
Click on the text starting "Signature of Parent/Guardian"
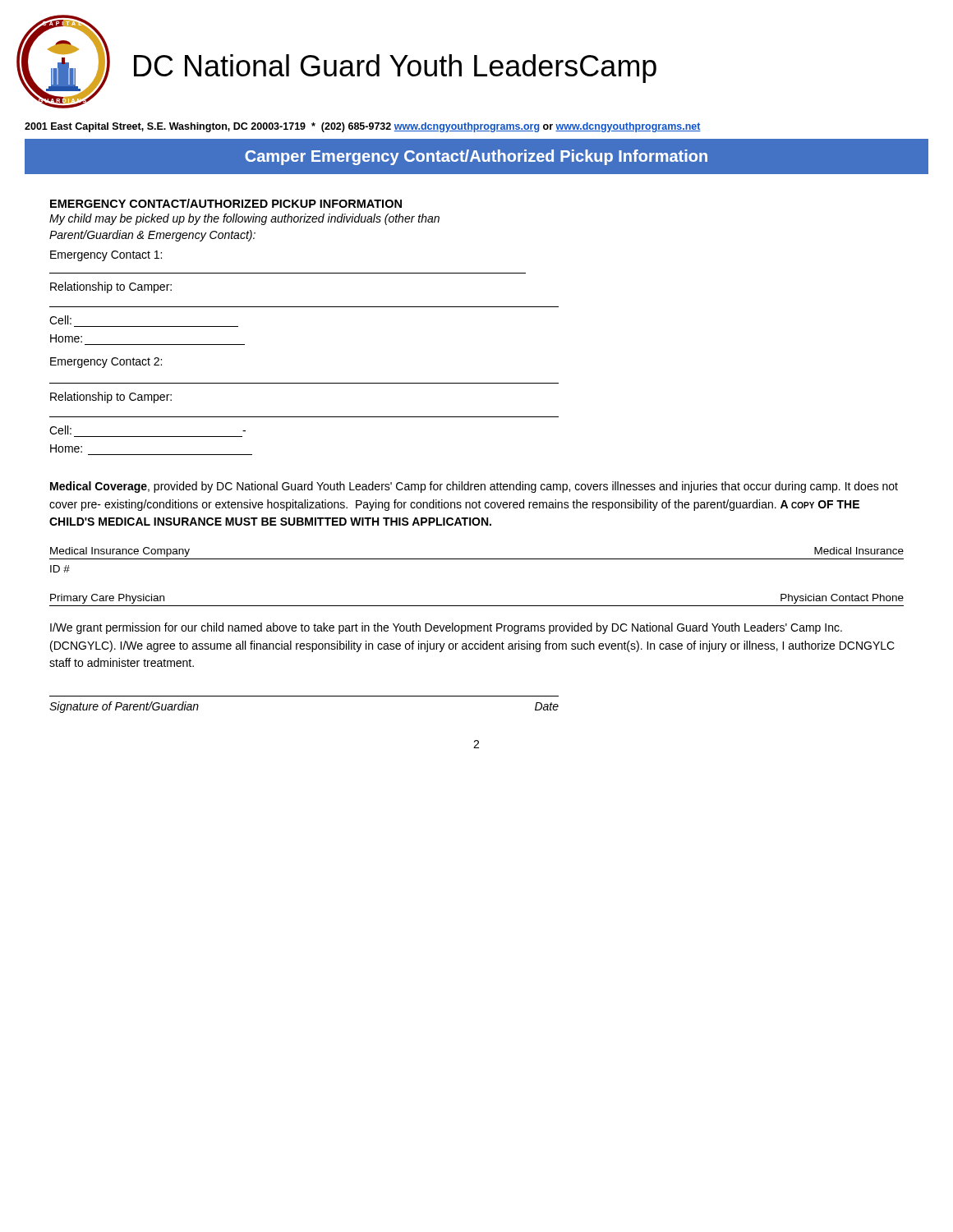pos(304,704)
